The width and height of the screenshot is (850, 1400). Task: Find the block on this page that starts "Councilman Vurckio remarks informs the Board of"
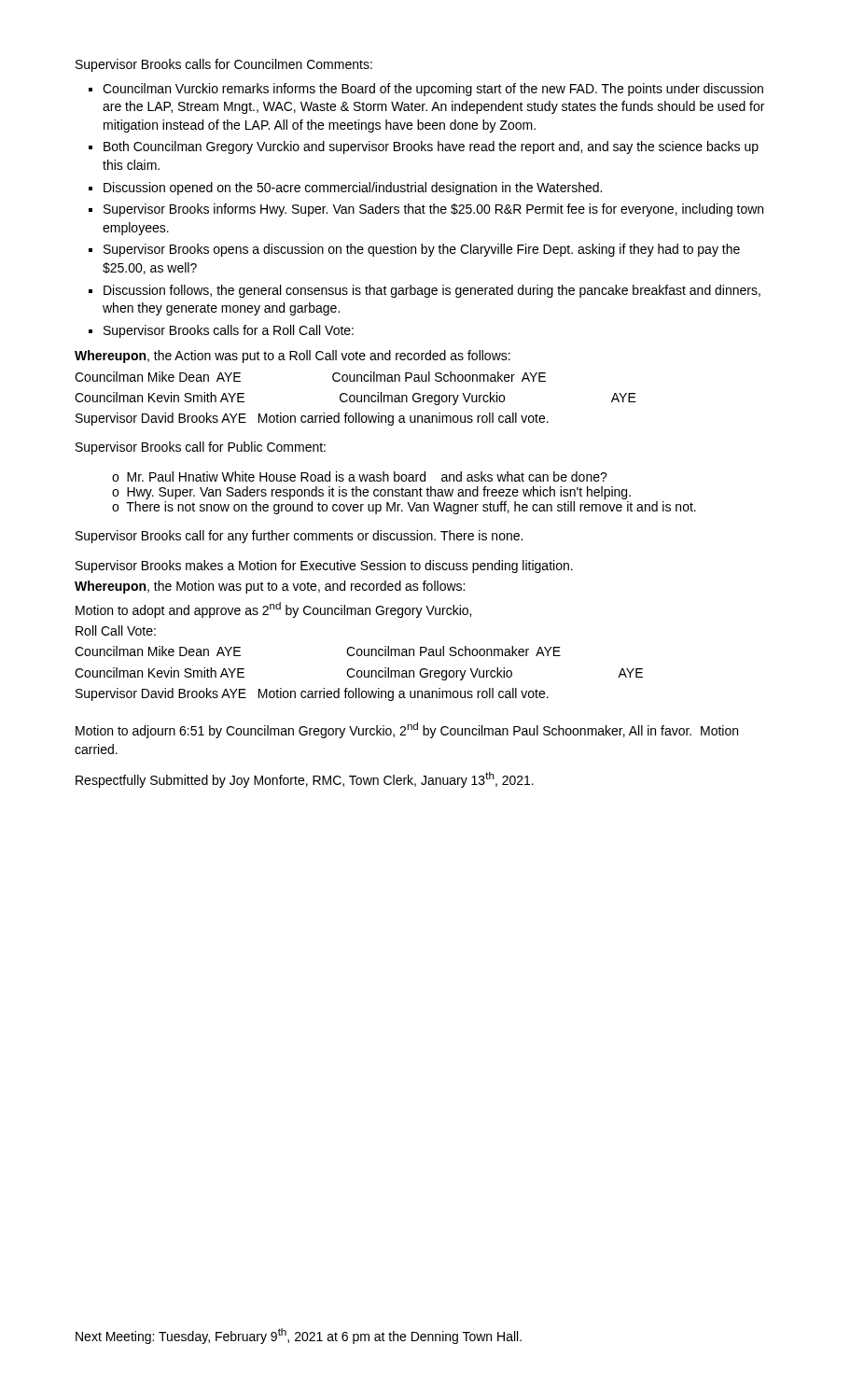439,107
